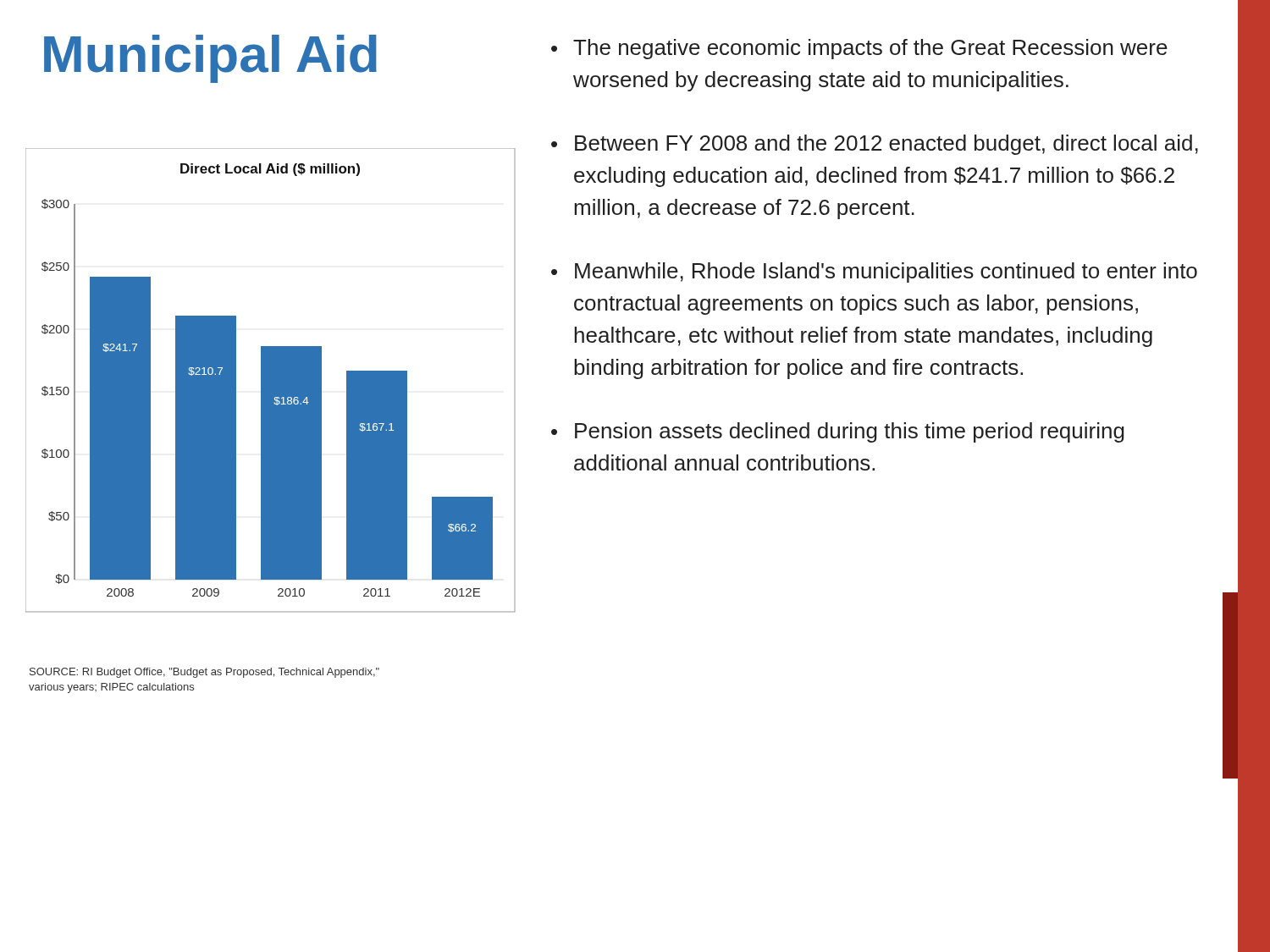Find the block on this page that starts "• Pension assets"
1270x952 pixels.
point(885,448)
